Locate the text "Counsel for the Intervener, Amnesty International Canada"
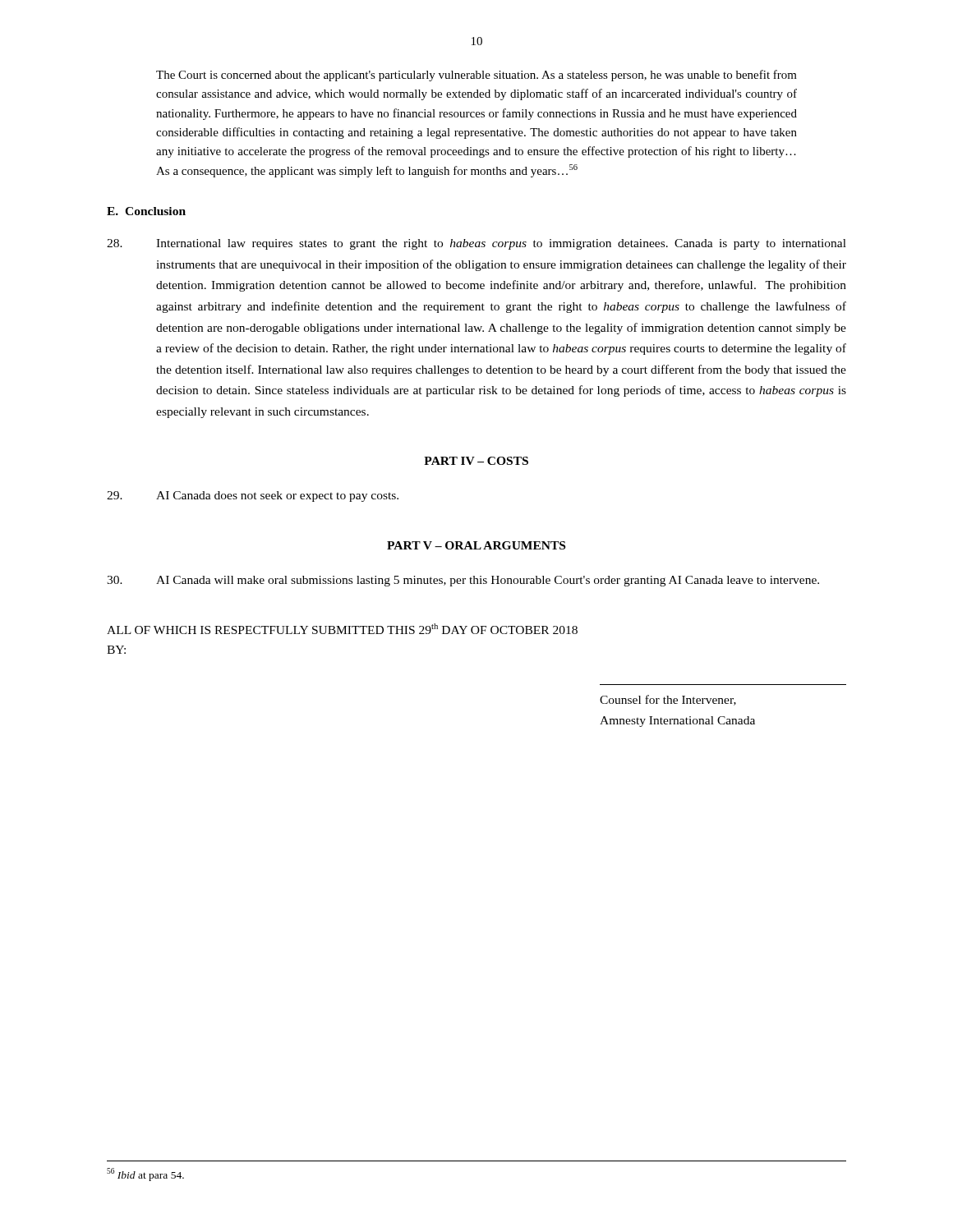Screen dimensions: 1232x953 pyautogui.click(x=723, y=706)
